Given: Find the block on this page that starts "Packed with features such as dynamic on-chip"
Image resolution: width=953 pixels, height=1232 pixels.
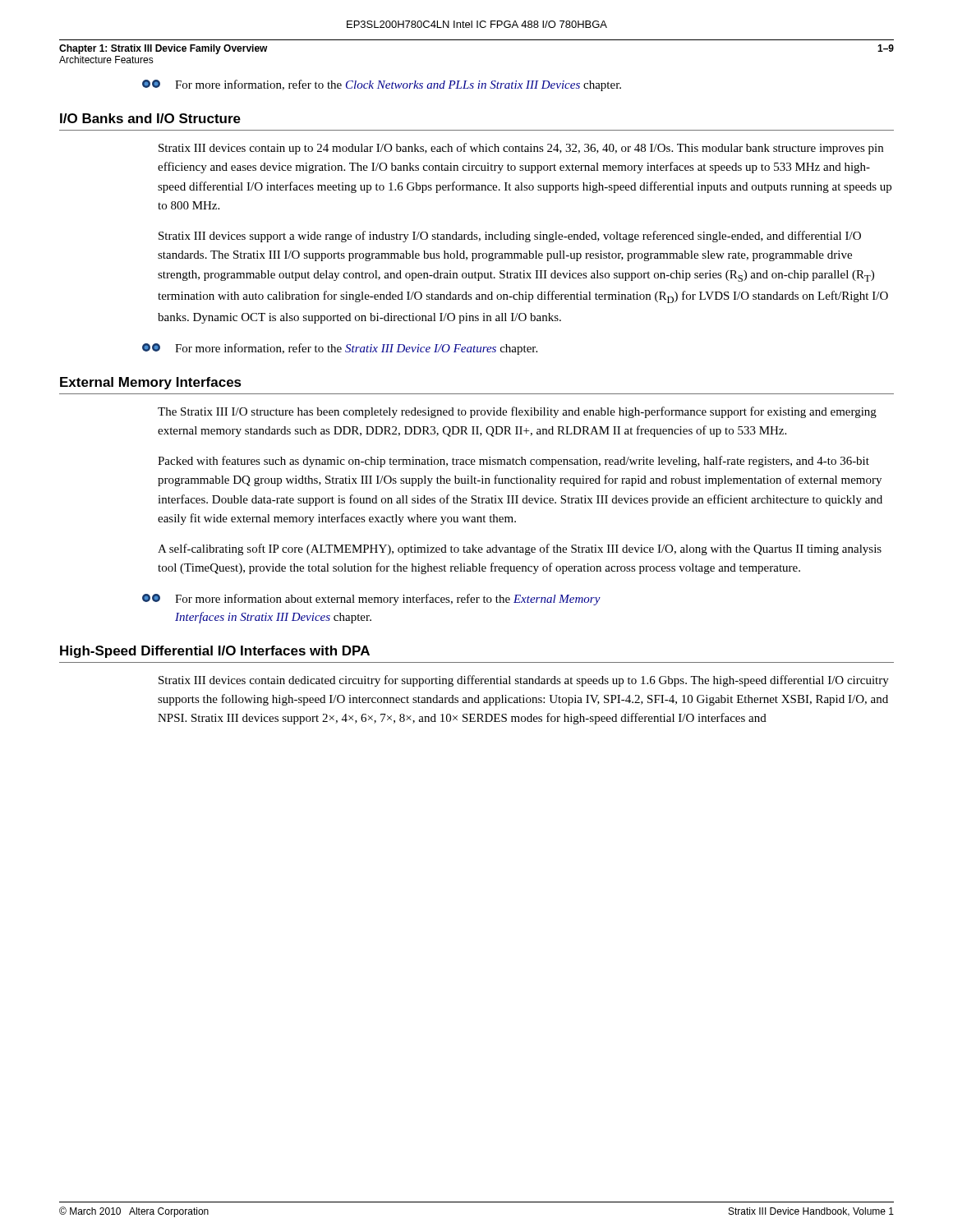Looking at the screenshot, I should pos(520,489).
